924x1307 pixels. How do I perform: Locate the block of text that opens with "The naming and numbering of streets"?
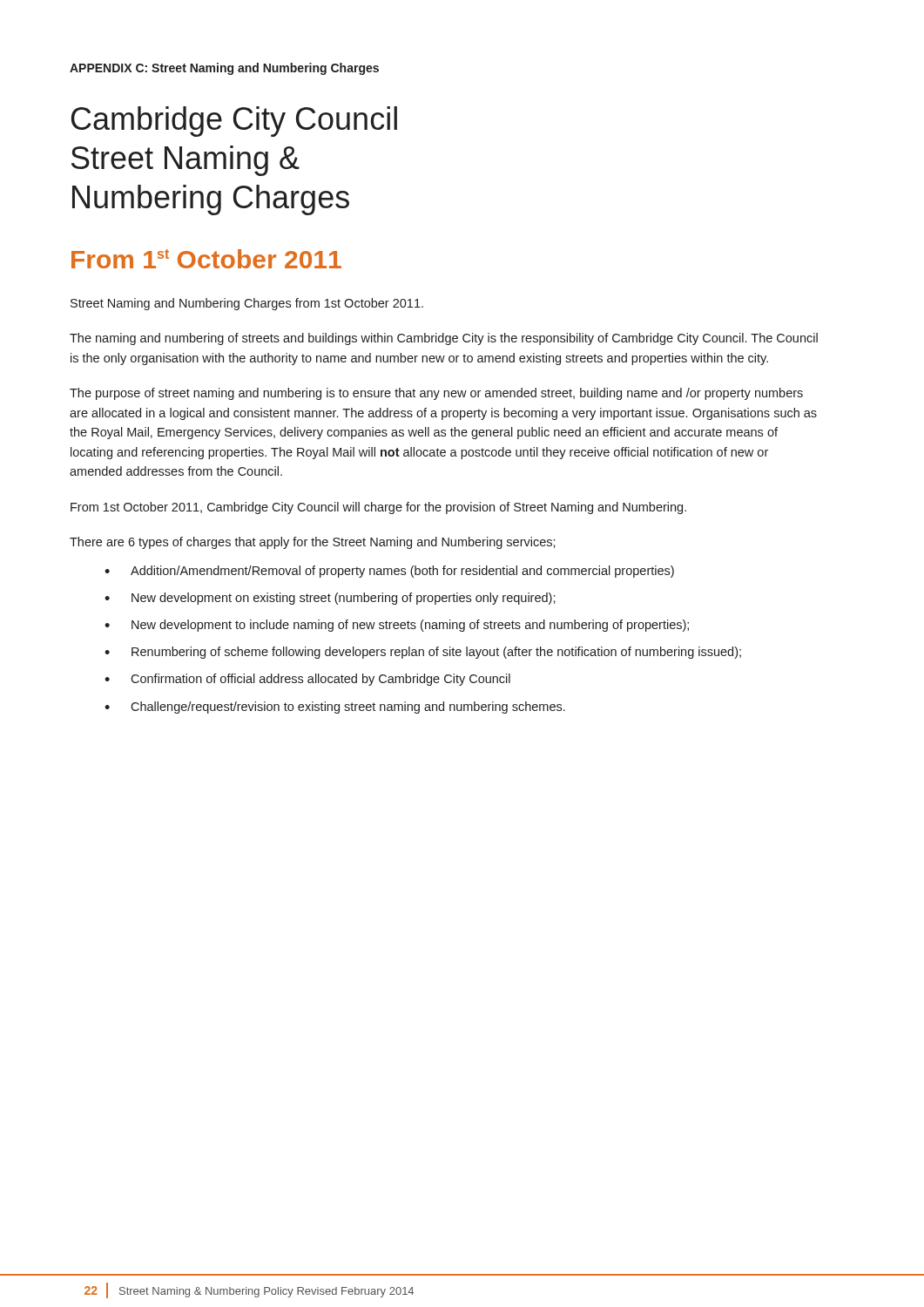[x=444, y=348]
